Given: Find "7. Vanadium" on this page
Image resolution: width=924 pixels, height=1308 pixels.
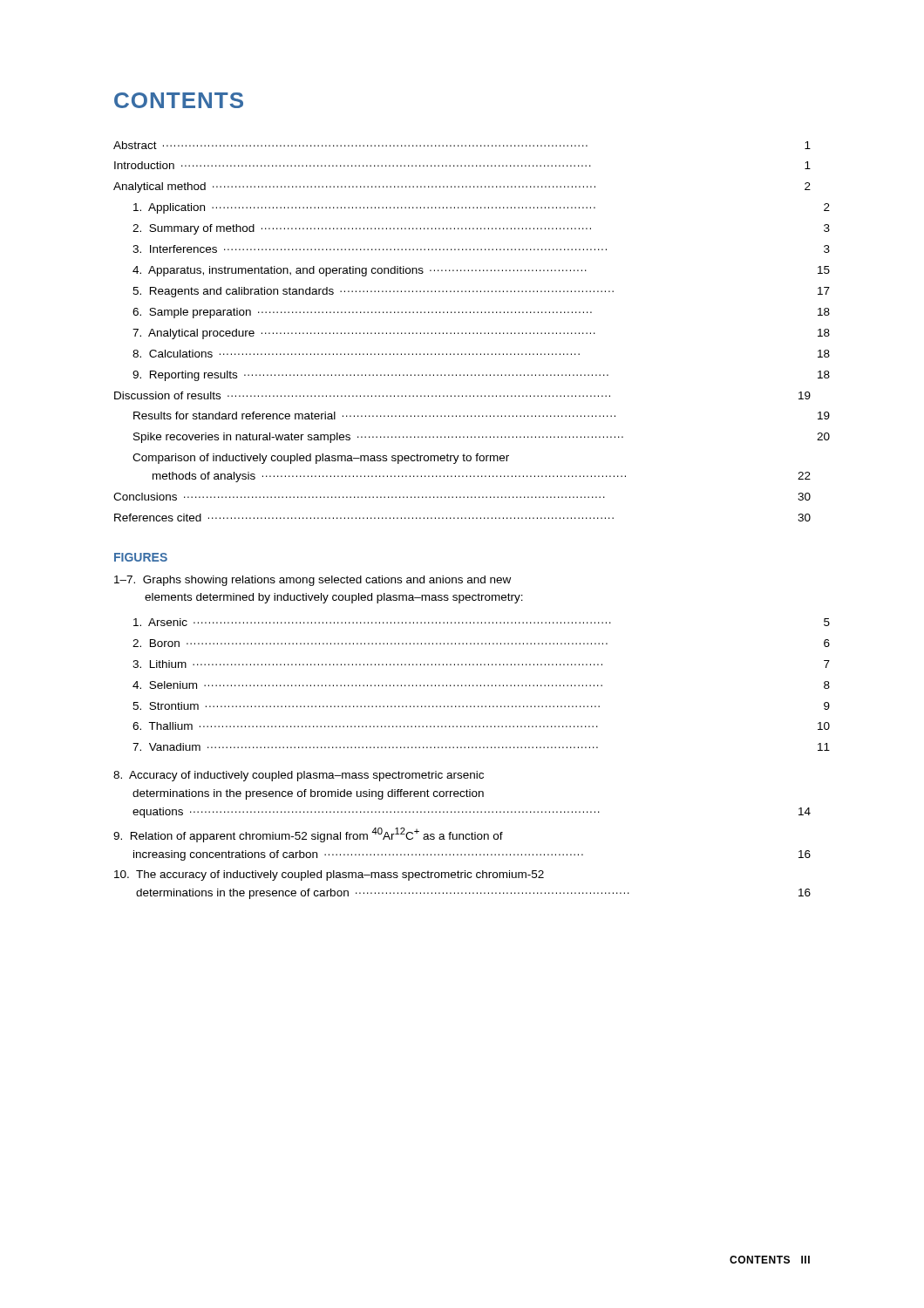Looking at the screenshot, I should pos(462,748).
